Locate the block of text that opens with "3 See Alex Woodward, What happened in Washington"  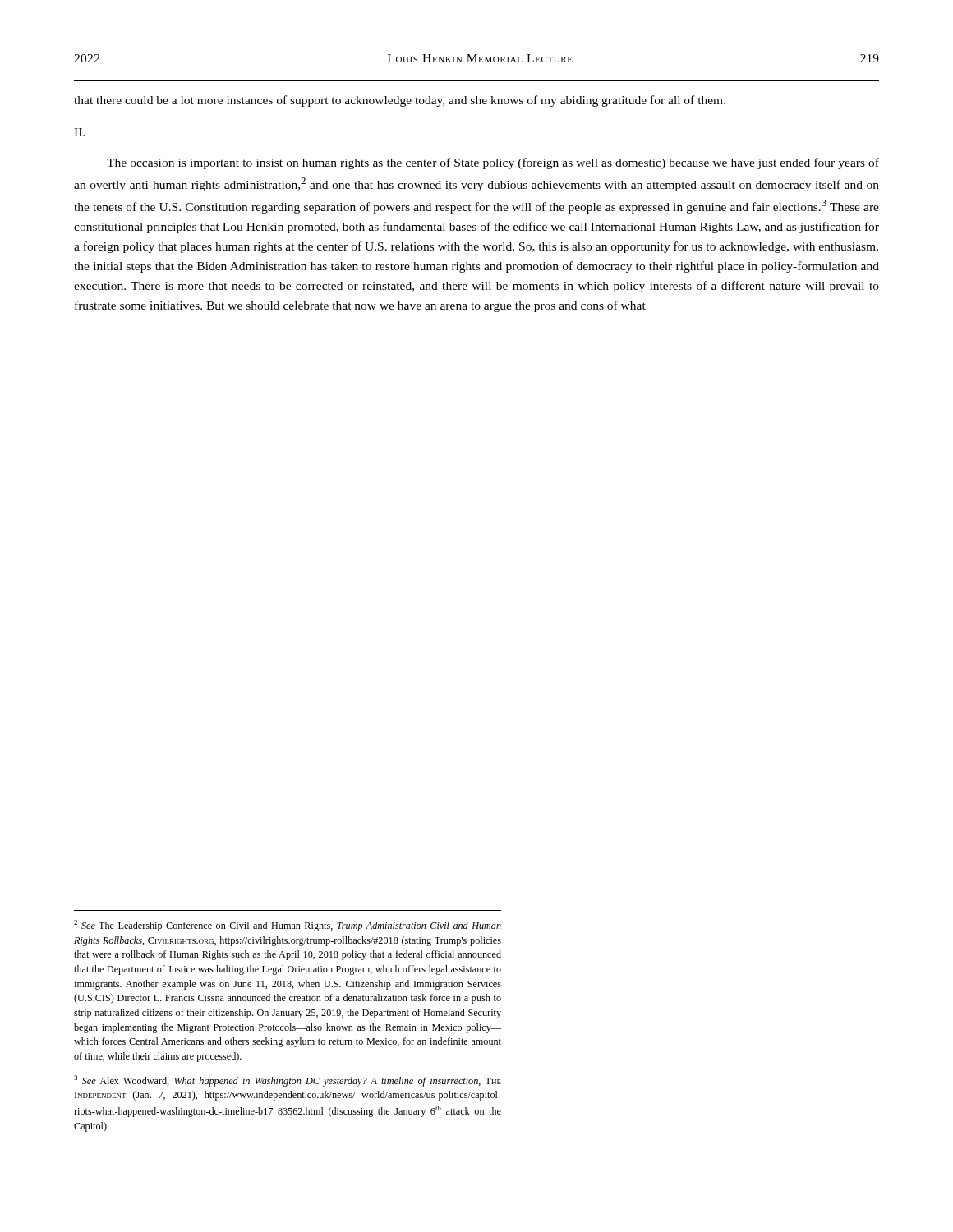point(288,1102)
